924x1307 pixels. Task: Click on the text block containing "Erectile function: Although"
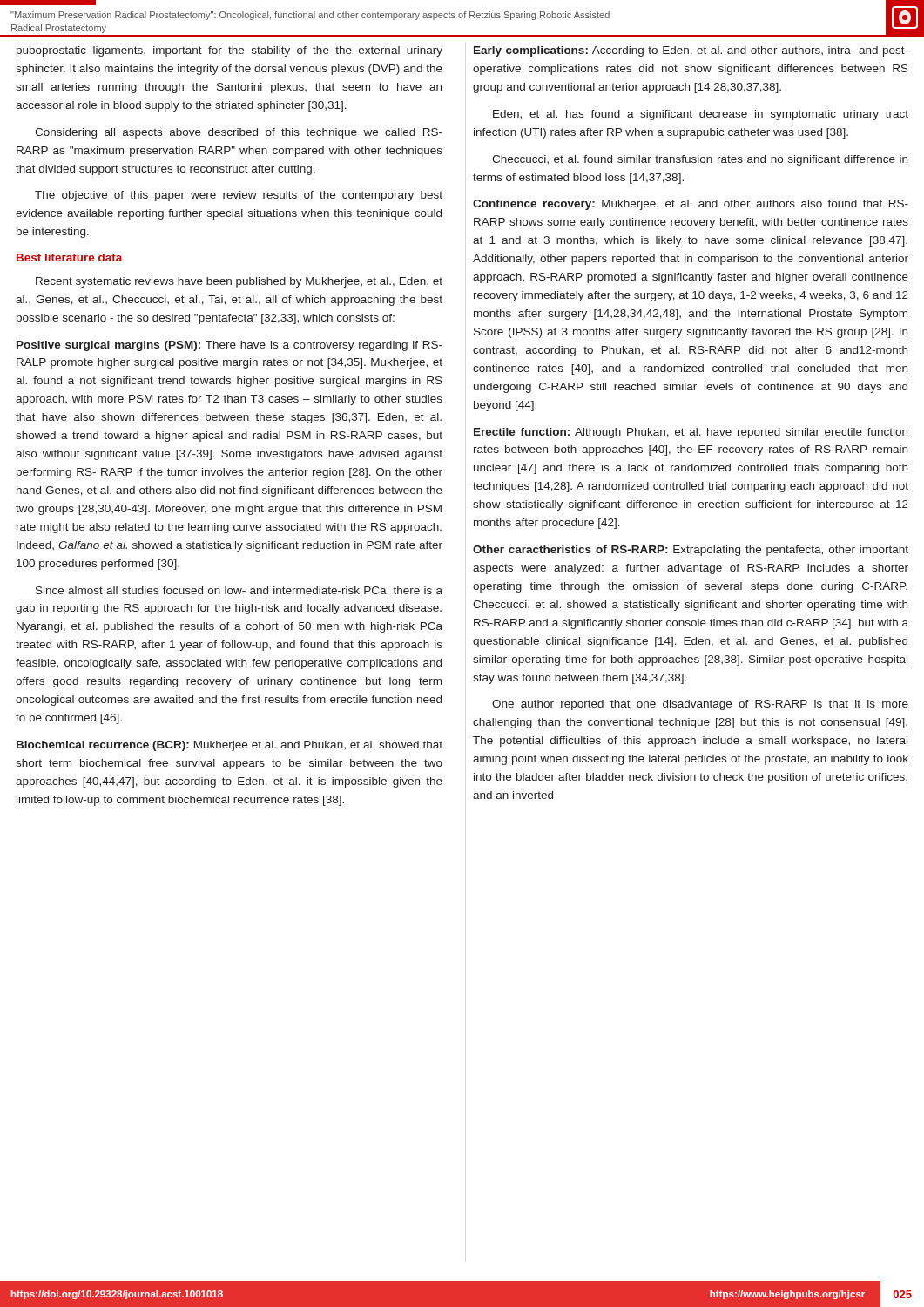pyautogui.click(x=691, y=478)
